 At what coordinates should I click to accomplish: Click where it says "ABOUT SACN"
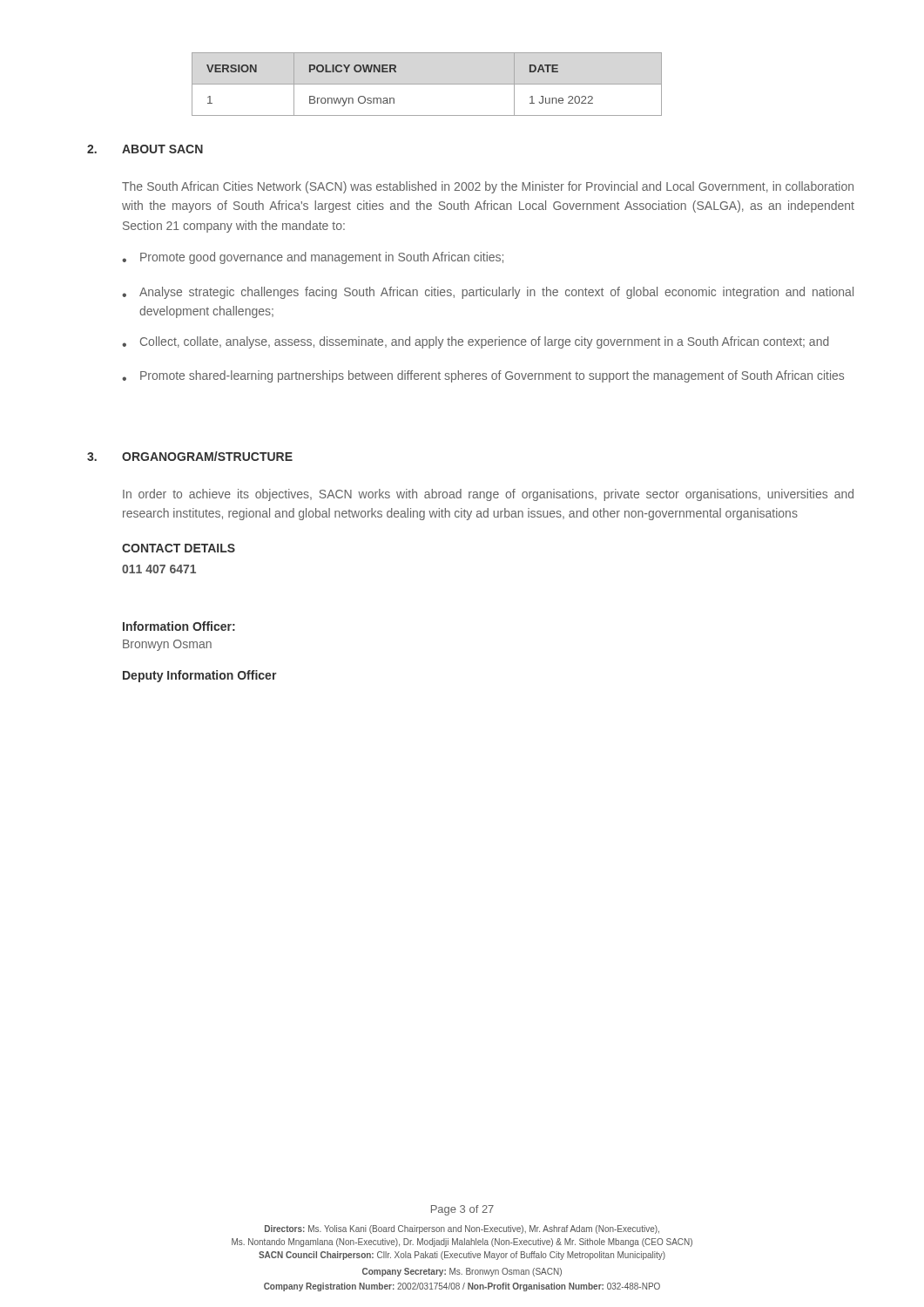pos(163,149)
